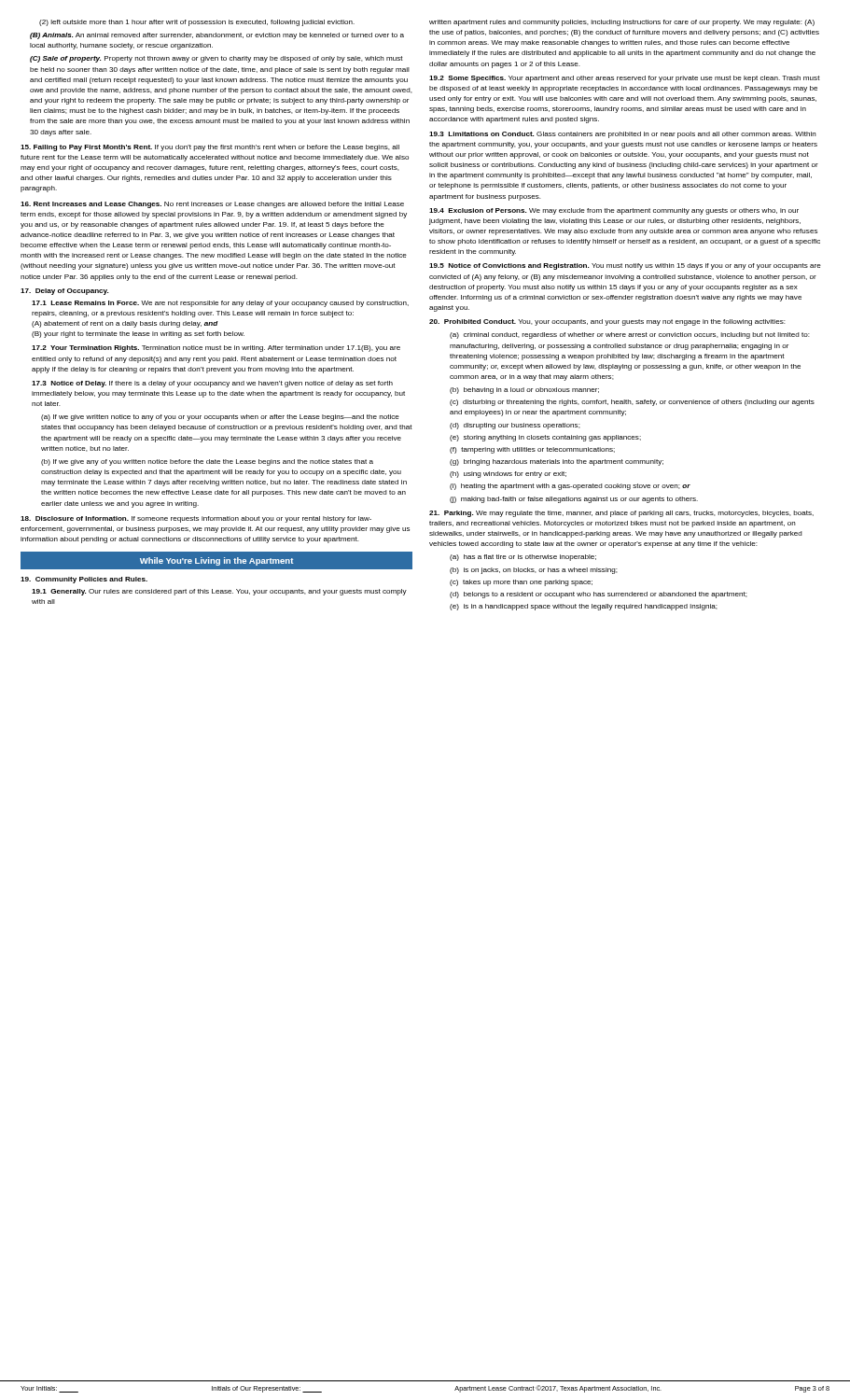This screenshot has height=1400, width=850.
Task: Locate the text block starting "(e) is in a handicapped space"
Action: pyautogui.click(x=584, y=606)
